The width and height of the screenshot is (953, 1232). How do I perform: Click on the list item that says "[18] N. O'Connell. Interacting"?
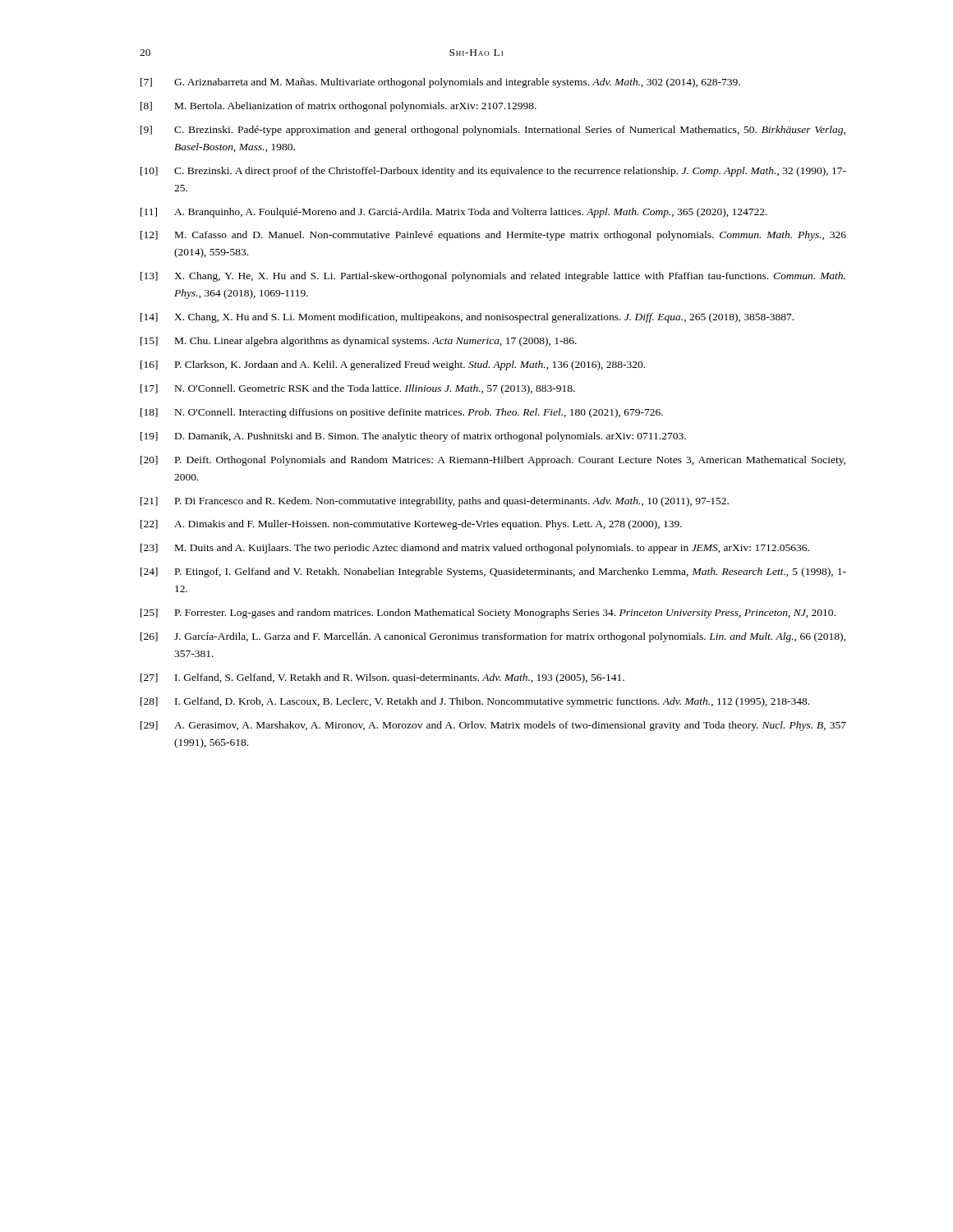click(493, 413)
